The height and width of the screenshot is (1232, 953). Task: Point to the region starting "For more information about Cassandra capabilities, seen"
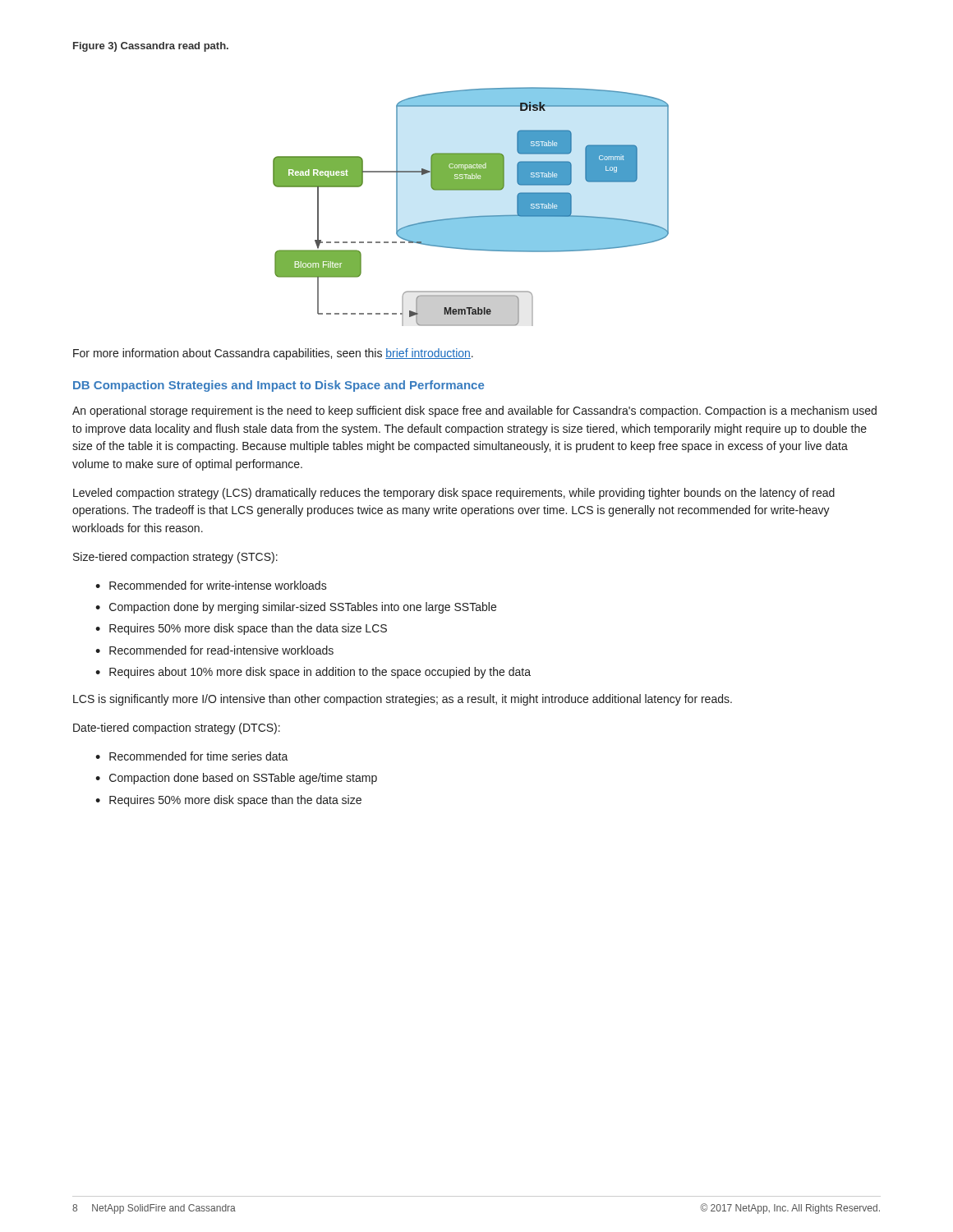pyautogui.click(x=273, y=353)
